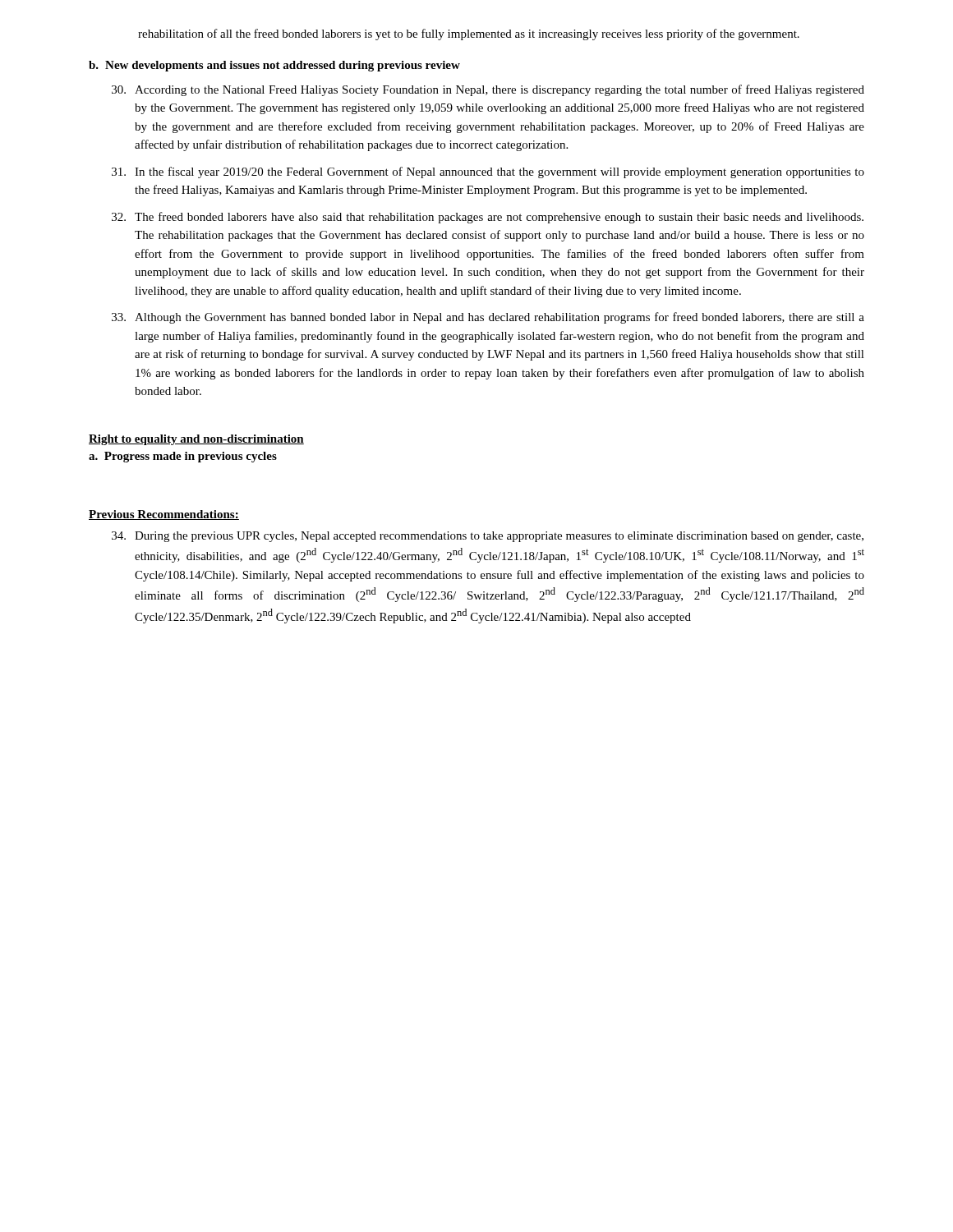The width and height of the screenshot is (953, 1232).
Task: Point to "Right to equality and non-discrimination"
Action: [196, 438]
